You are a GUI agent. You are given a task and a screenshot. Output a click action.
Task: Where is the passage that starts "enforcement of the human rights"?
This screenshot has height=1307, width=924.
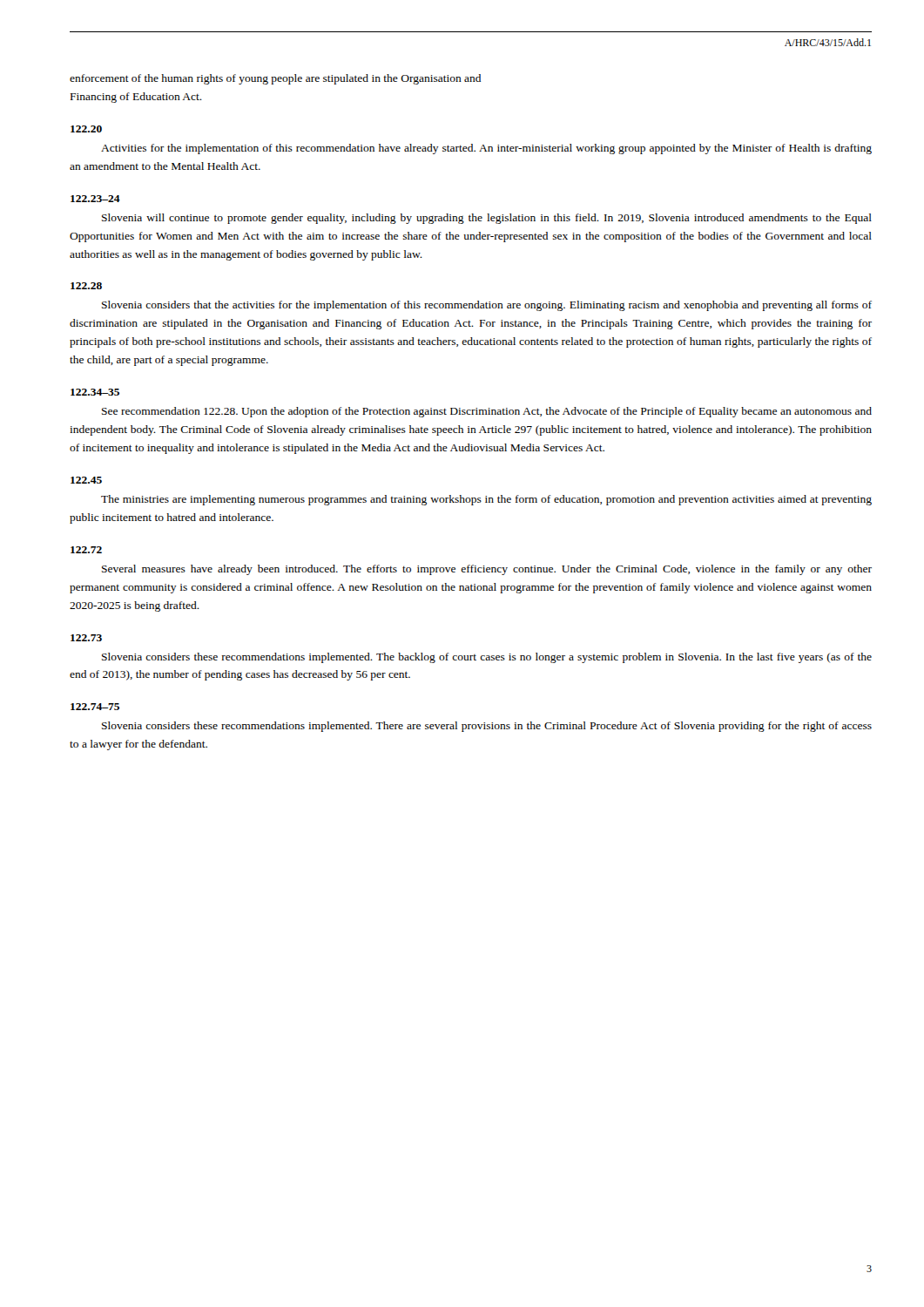click(471, 88)
